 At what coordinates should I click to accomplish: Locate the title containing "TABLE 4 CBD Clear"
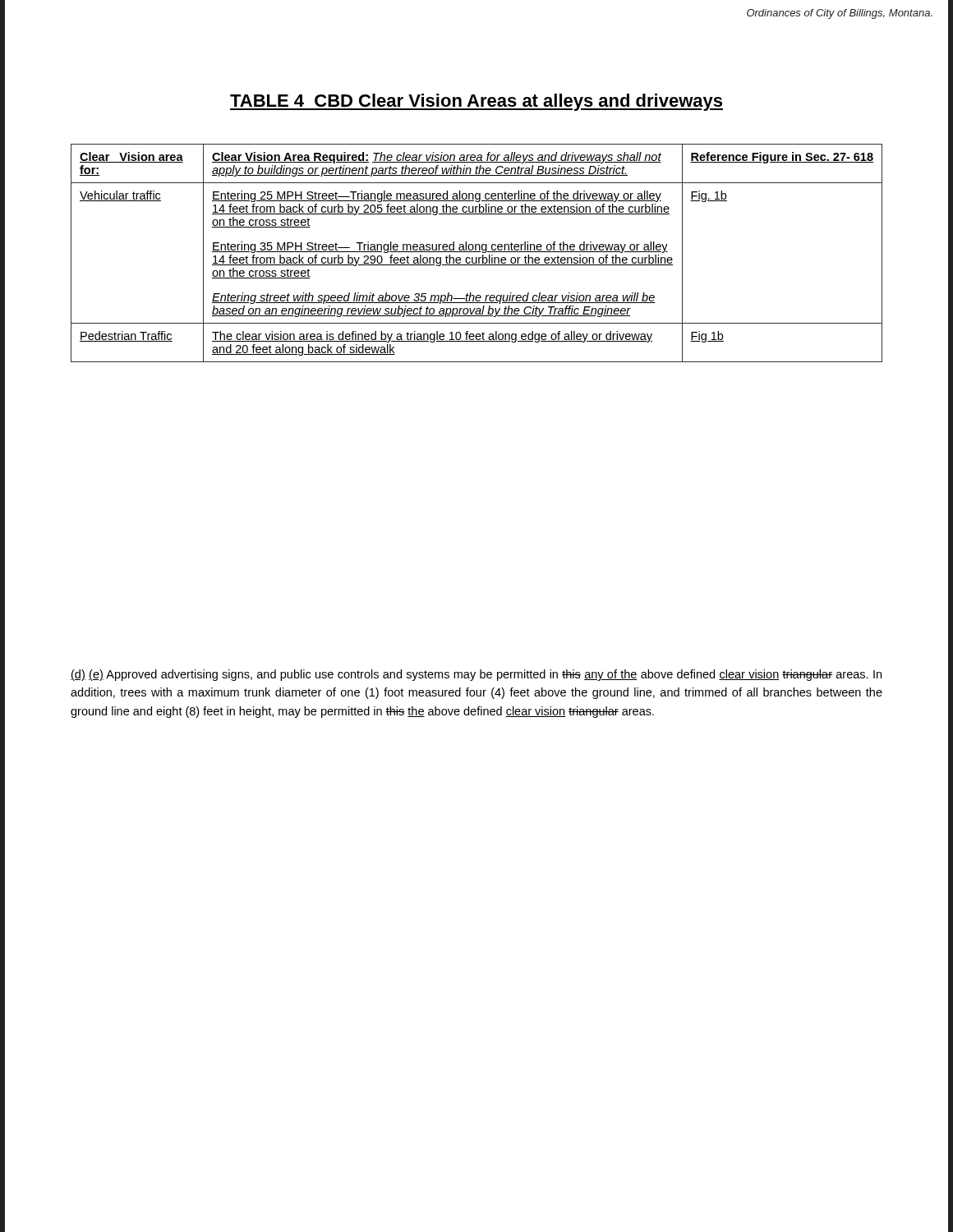(x=476, y=101)
